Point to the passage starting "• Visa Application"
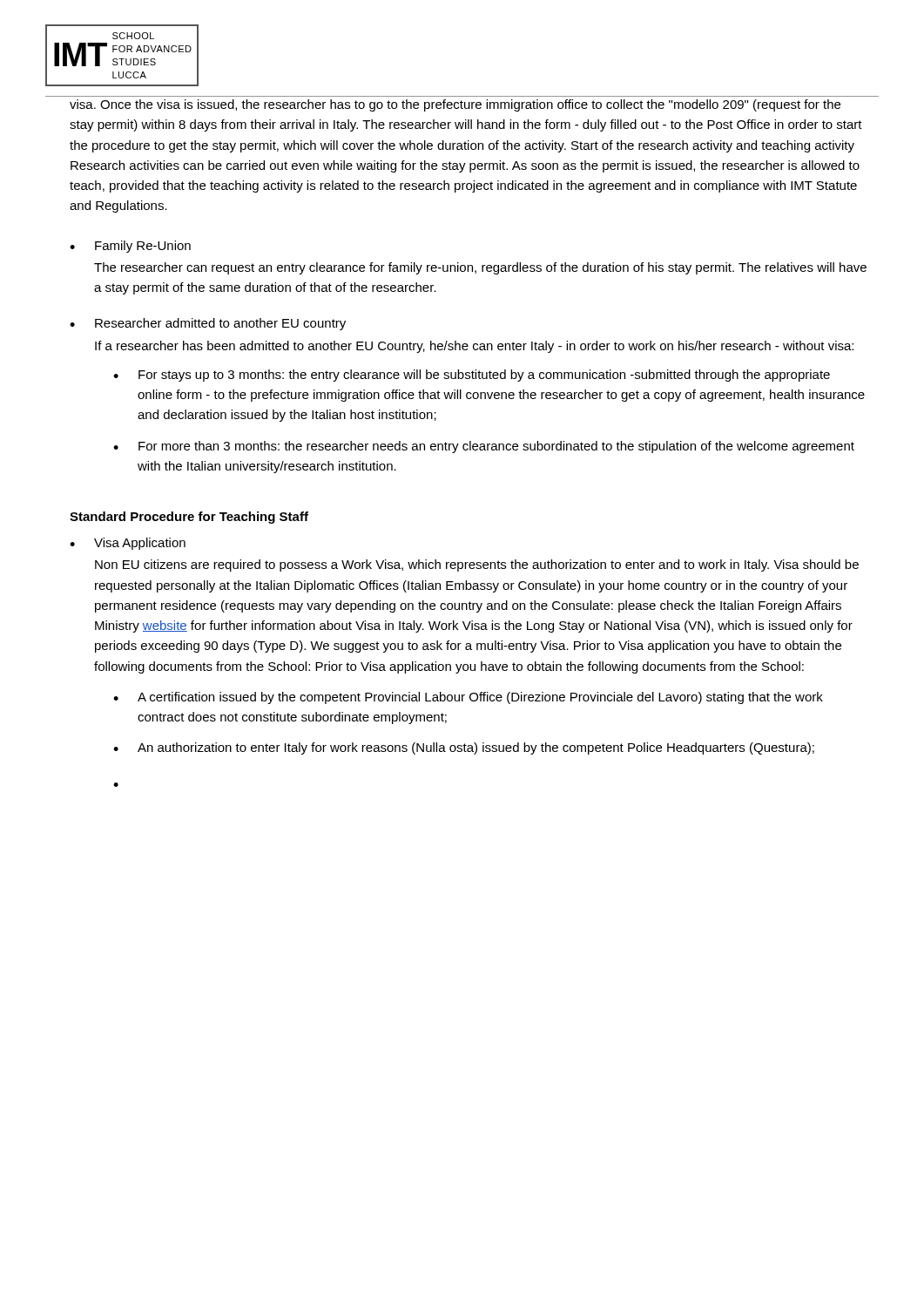The width and height of the screenshot is (924, 1307). point(469,665)
